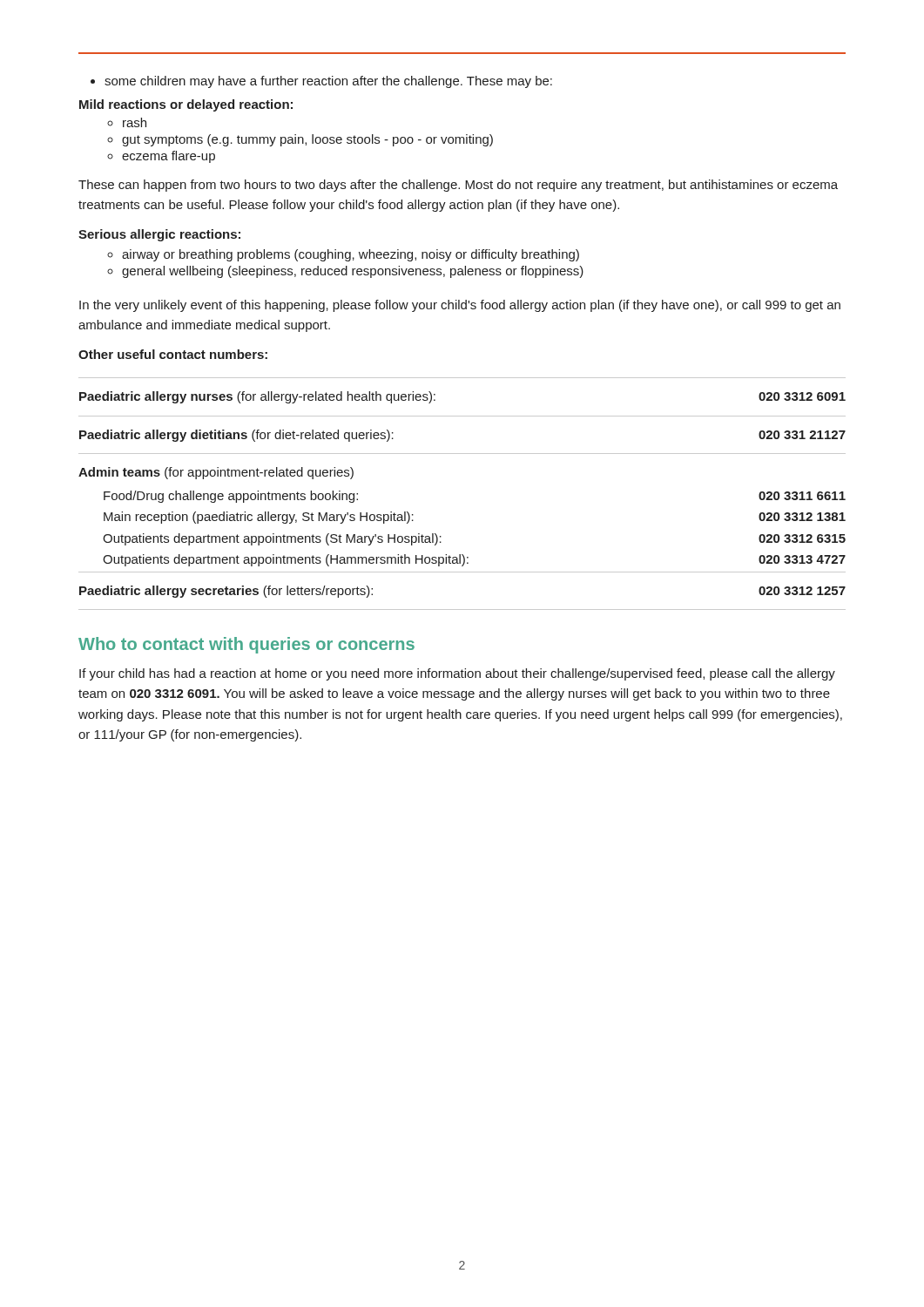Point to the section header beginning "Mild reactions or"
The image size is (924, 1307).
(186, 104)
